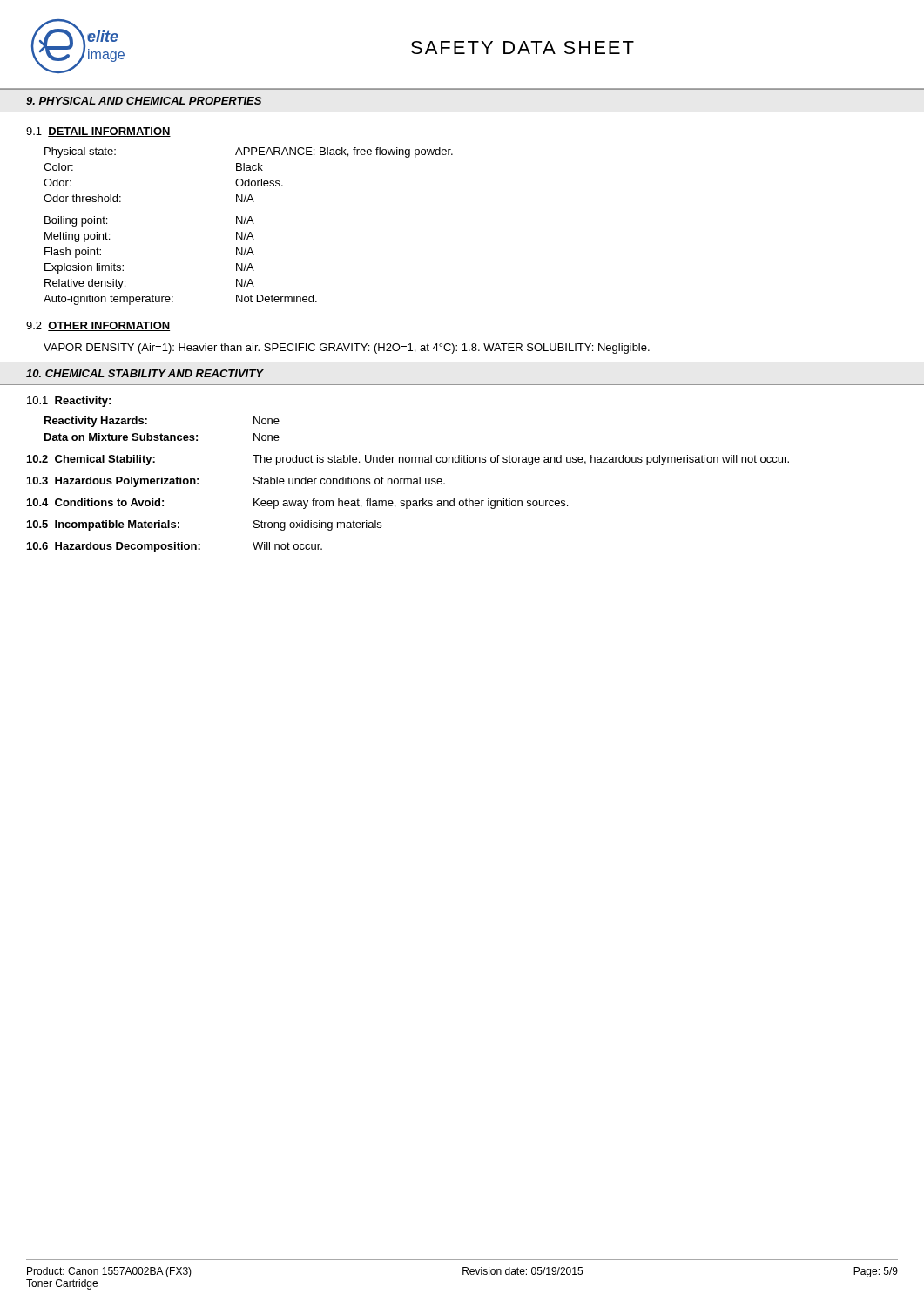Locate the text "Physical state: APPEARANCE: Black, free flowing powder."

click(x=249, y=151)
